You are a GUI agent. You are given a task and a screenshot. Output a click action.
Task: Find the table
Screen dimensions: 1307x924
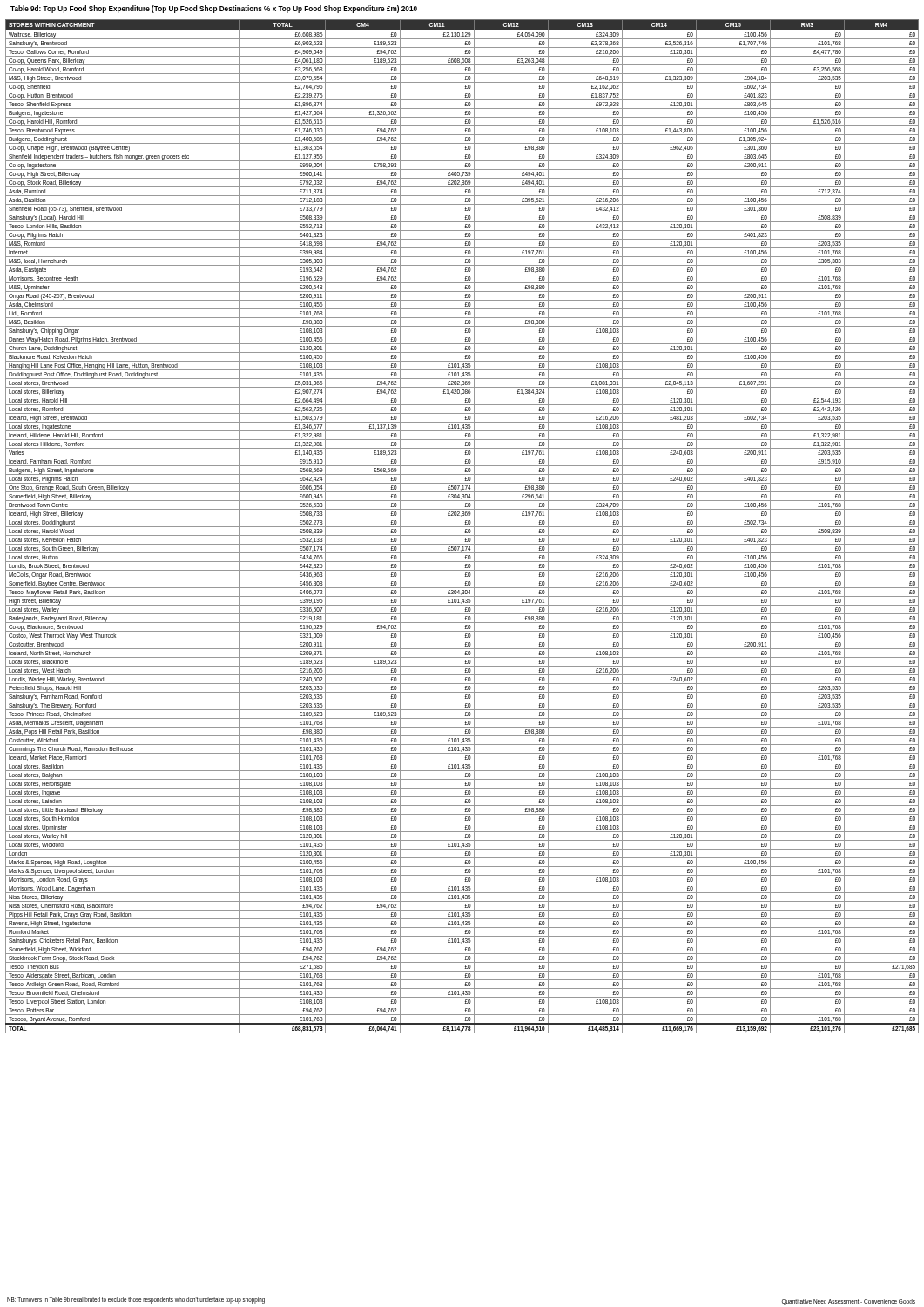pos(462,654)
